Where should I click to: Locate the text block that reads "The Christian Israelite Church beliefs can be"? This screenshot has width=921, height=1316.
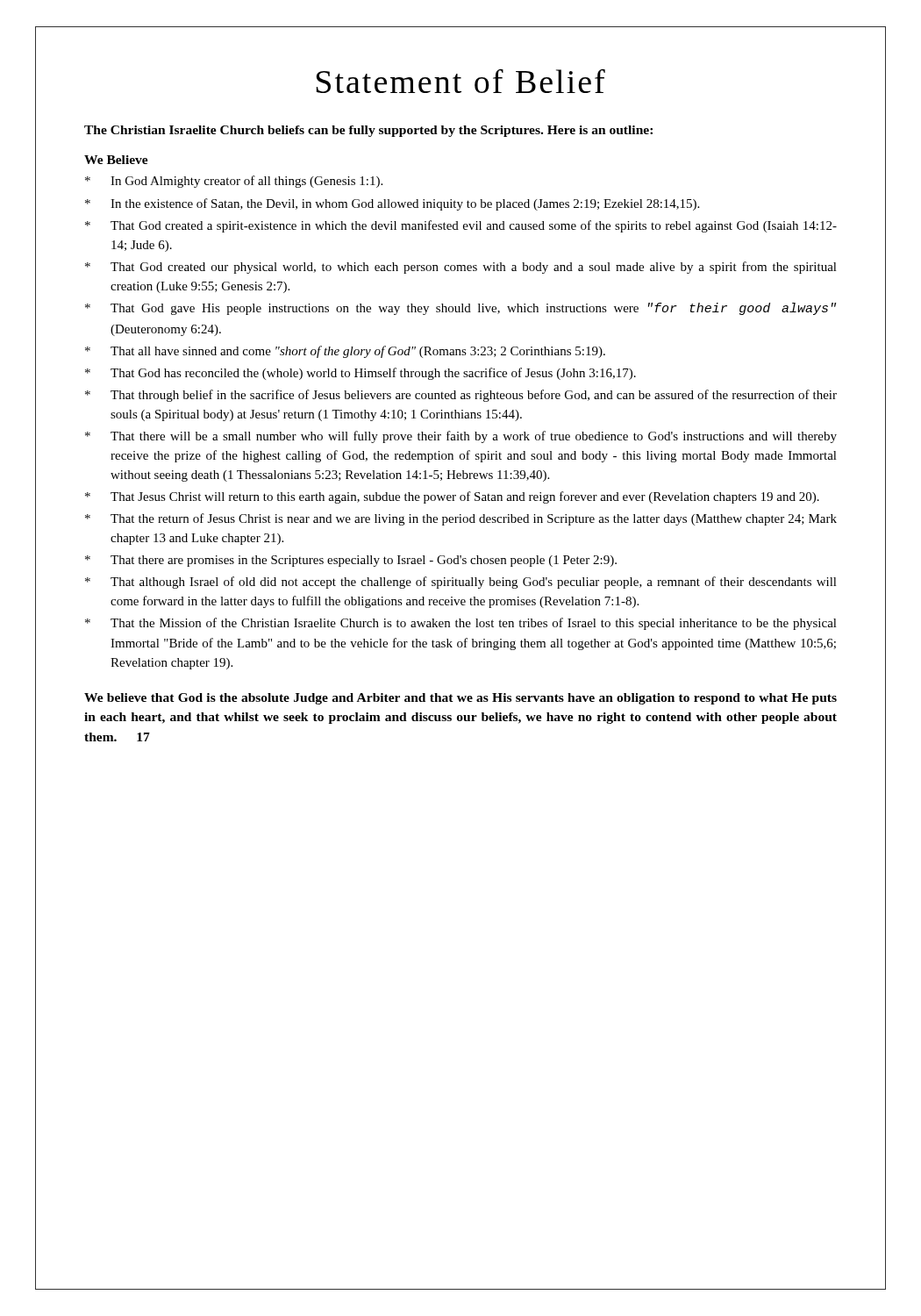coord(369,129)
